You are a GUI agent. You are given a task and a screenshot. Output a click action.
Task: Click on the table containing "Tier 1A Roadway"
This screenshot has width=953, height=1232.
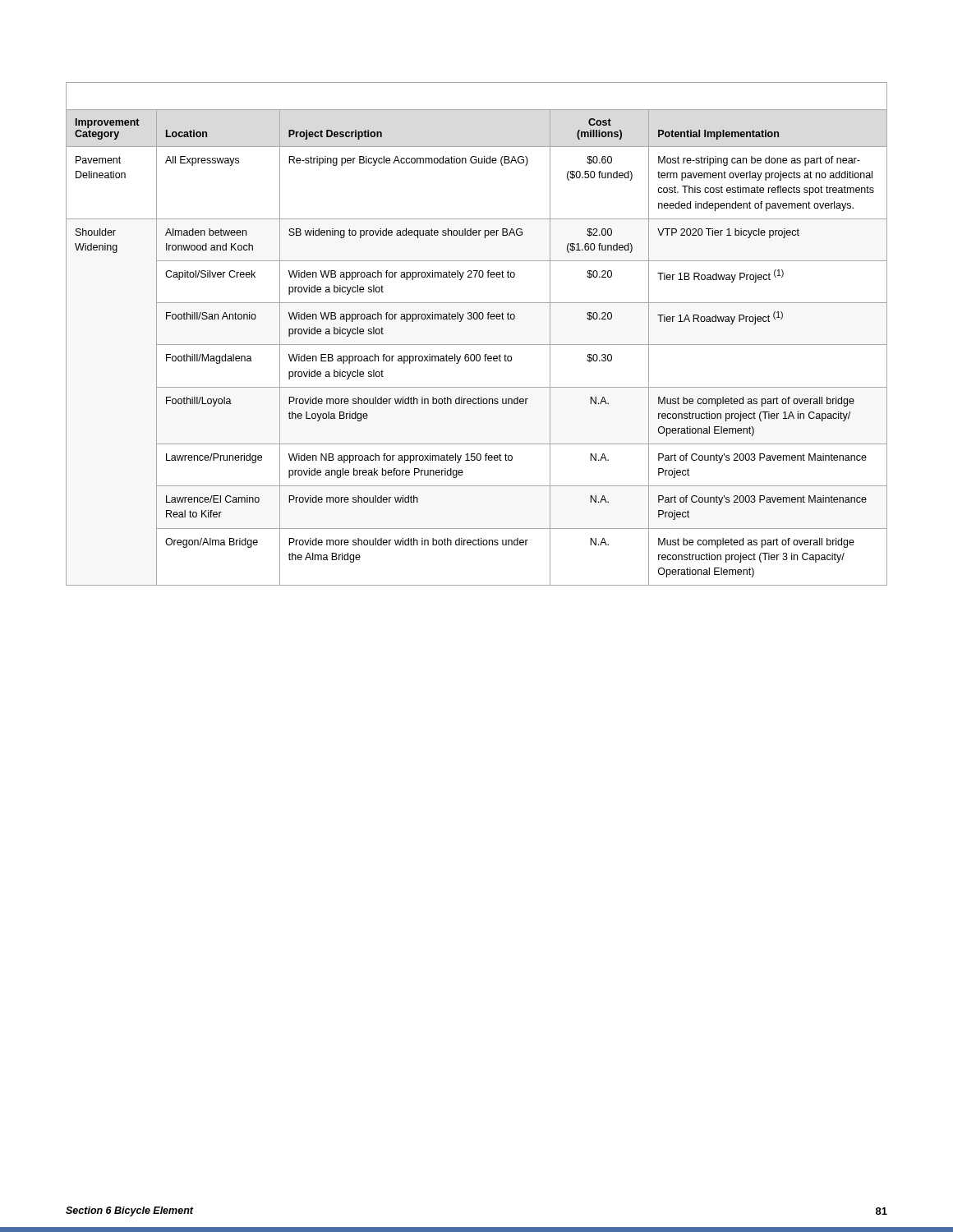pos(476,334)
